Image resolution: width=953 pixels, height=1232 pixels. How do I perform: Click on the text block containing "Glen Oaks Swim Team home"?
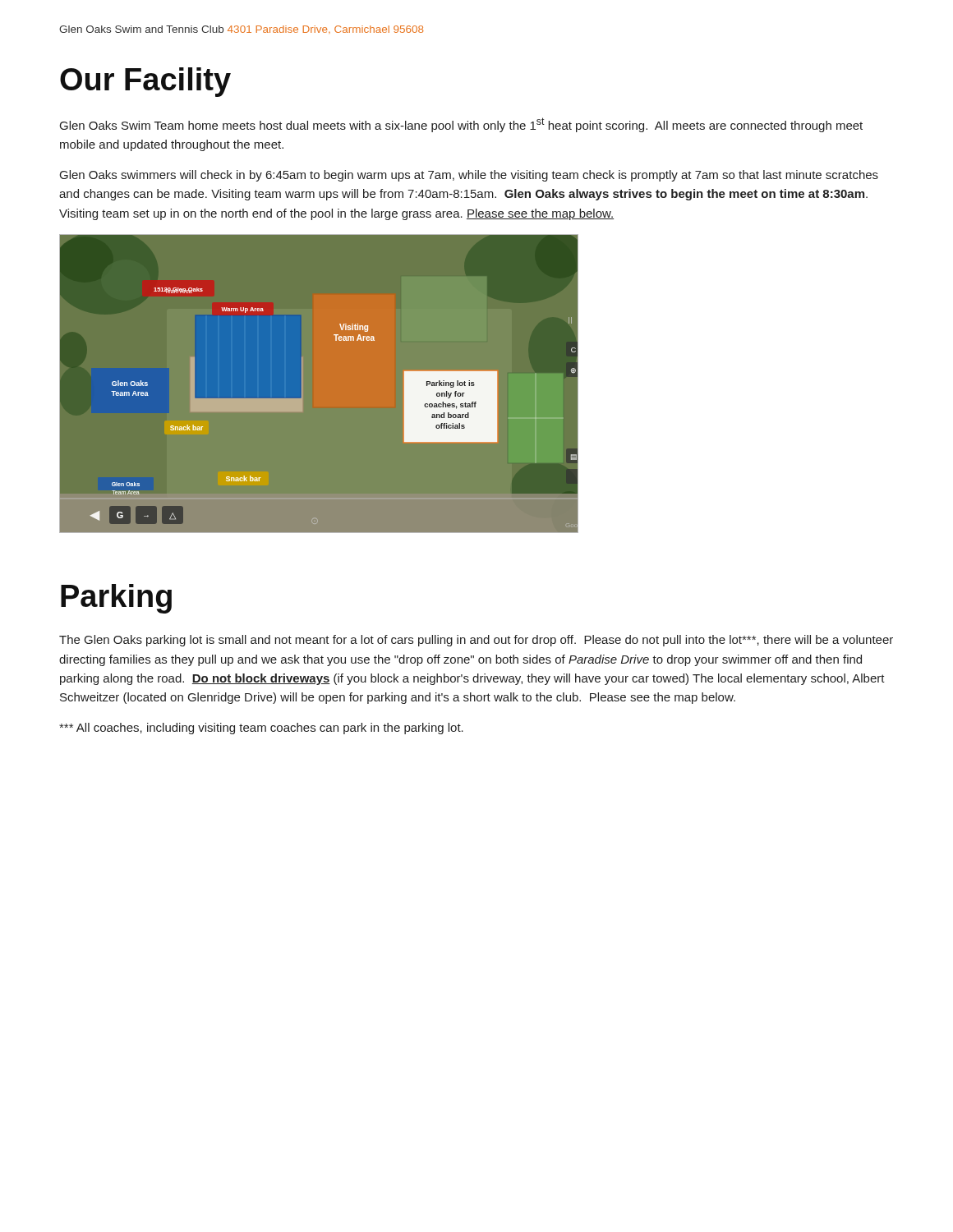coord(461,133)
